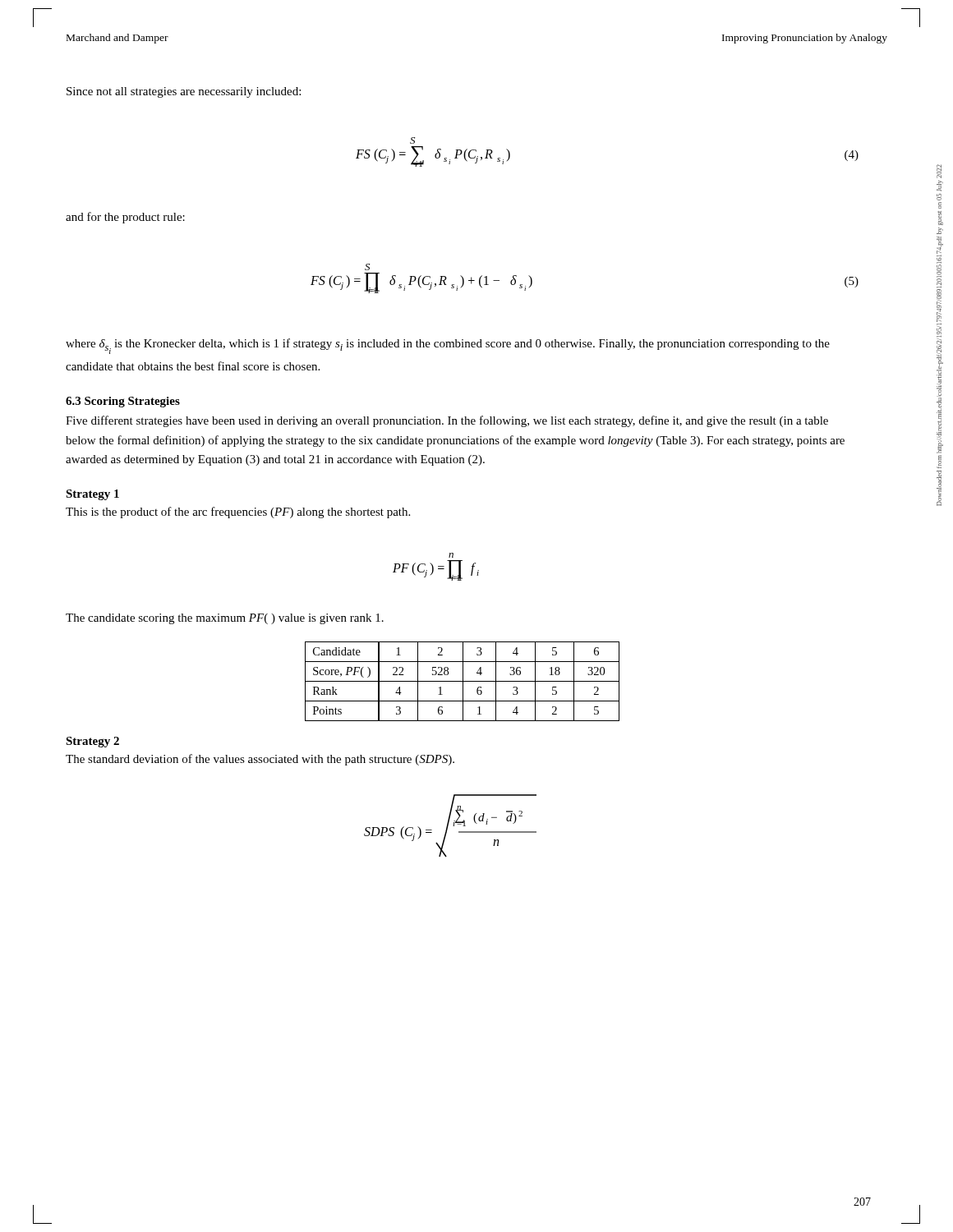The height and width of the screenshot is (1232, 953).
Task: Select the formula containing "SDPS ( C"
Action: coord(462,828)
